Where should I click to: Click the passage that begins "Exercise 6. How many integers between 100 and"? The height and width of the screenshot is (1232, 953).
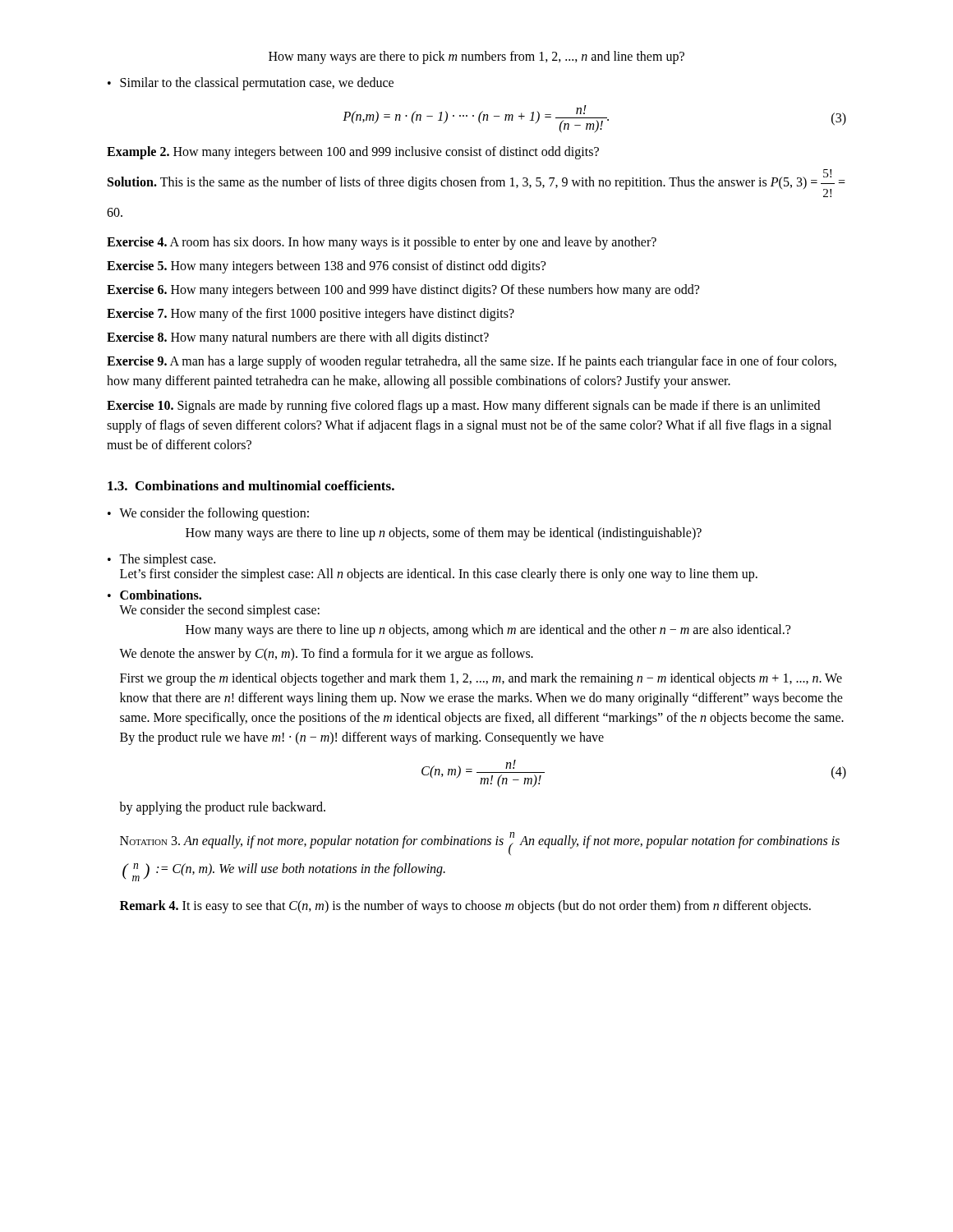click(403, 289)
